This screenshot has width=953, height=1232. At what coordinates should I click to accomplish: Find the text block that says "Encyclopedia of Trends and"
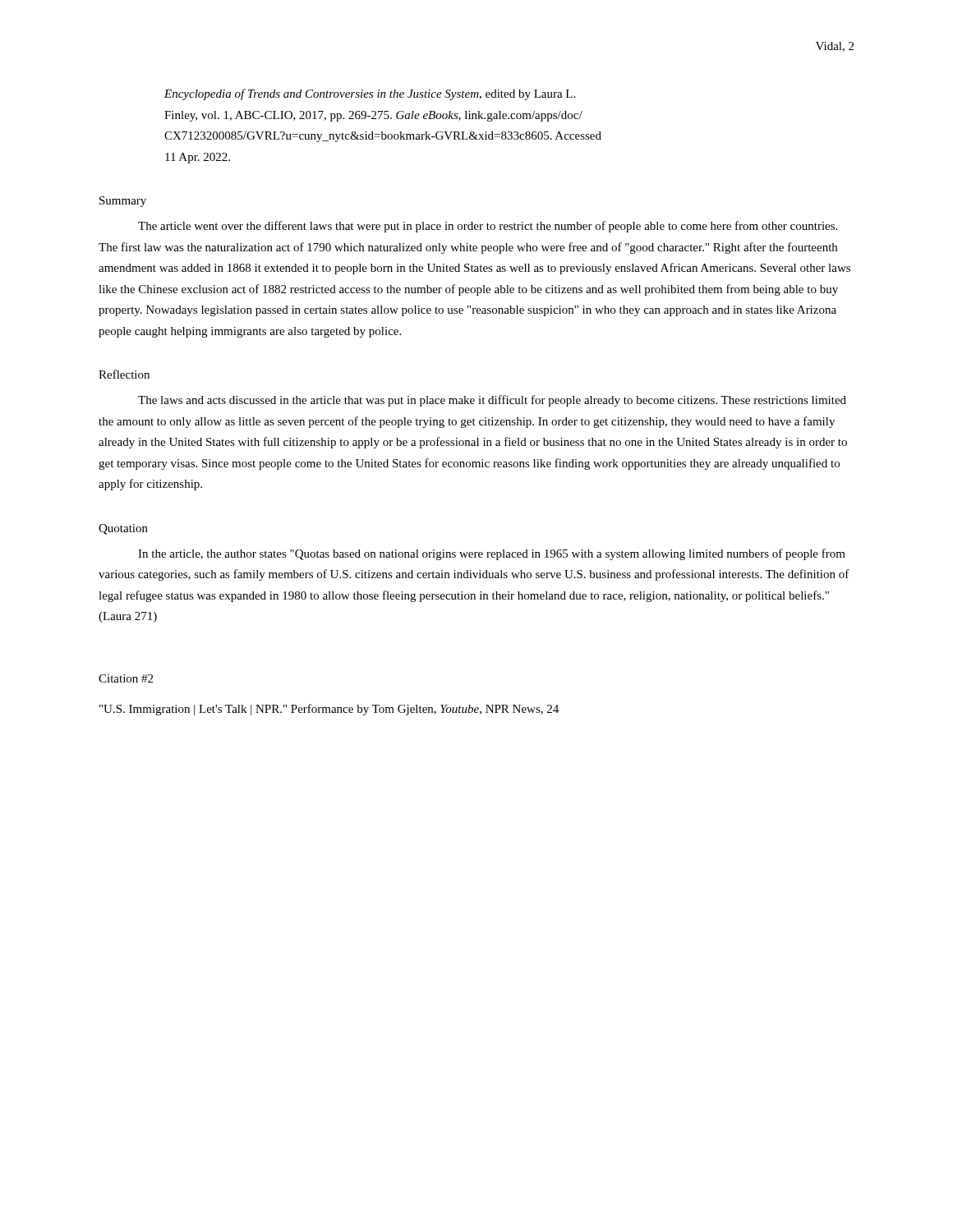point(383,125)
